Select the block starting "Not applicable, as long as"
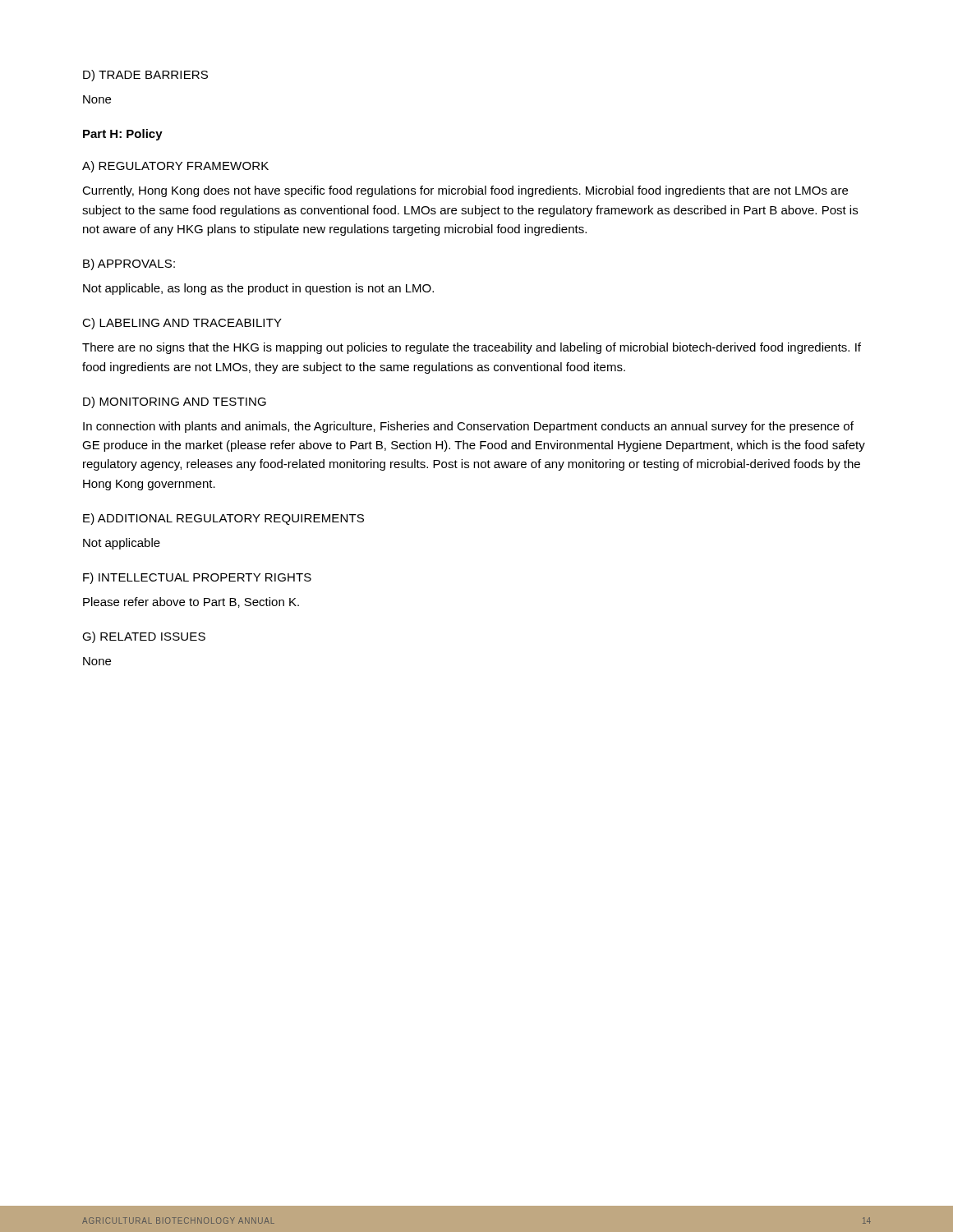The height and width of the screenshot is (1232, 953). click(259, 288)
